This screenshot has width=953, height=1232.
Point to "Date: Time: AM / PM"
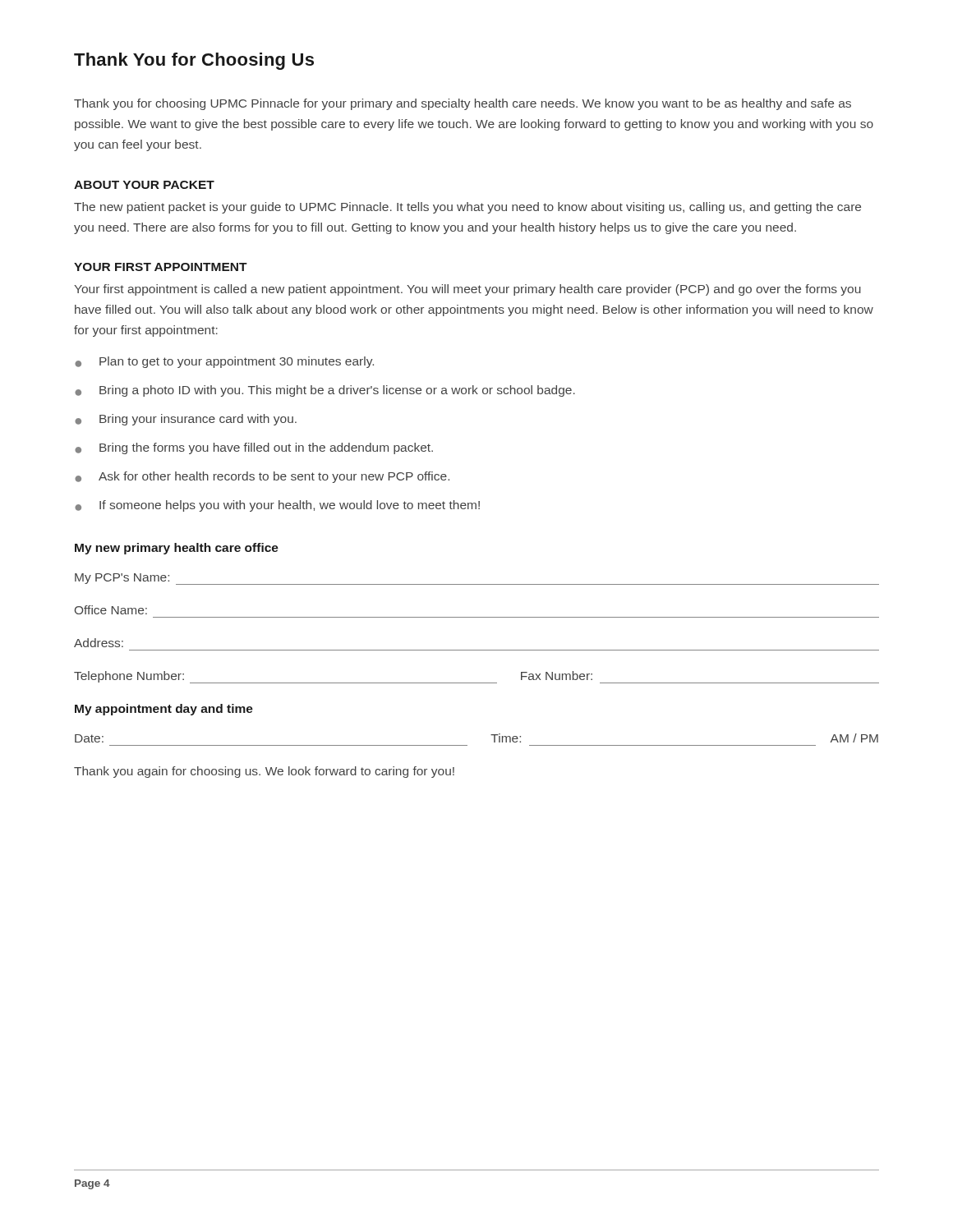coord(476,738)
